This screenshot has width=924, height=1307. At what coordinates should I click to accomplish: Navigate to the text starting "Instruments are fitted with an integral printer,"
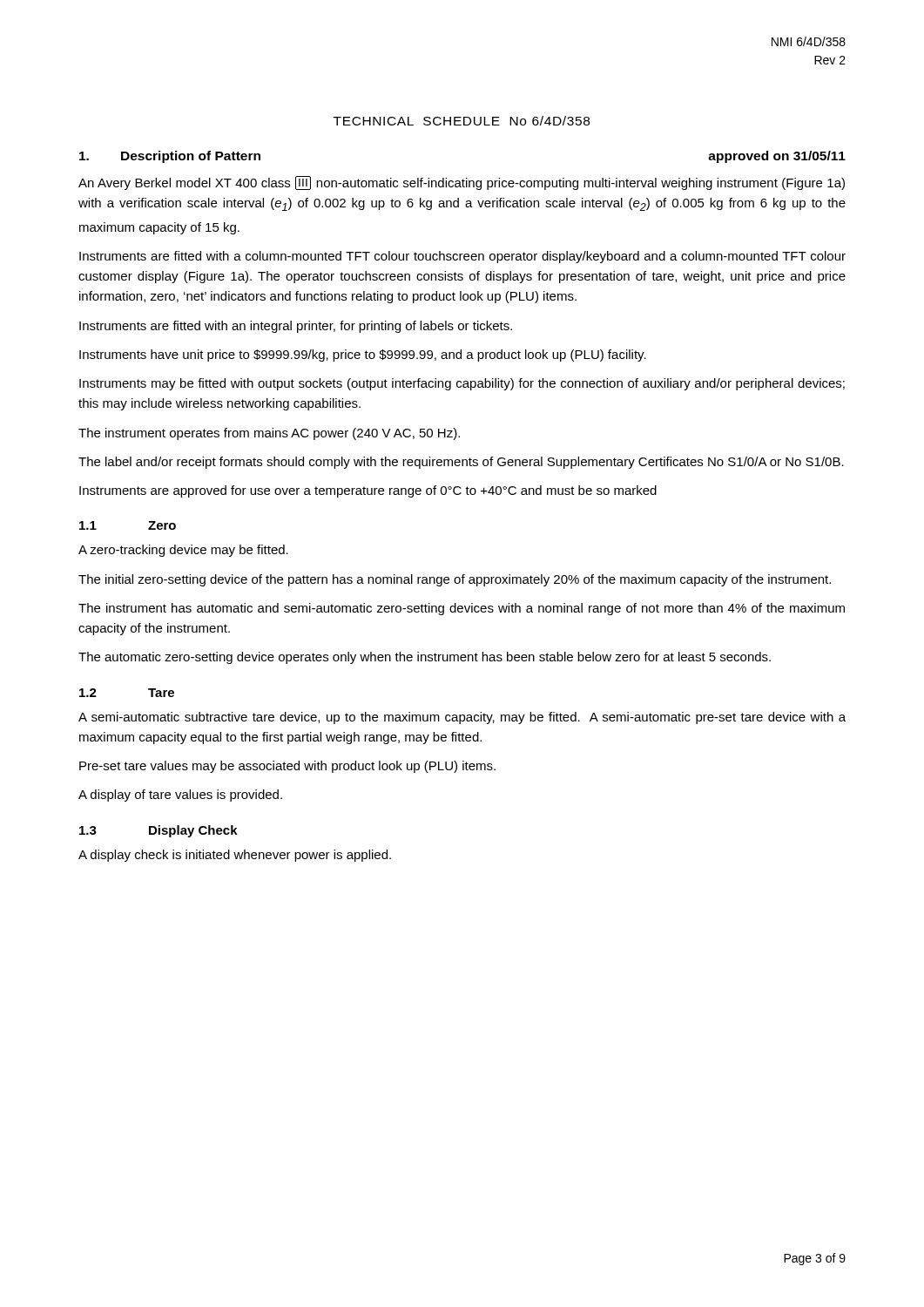[296, 325]
